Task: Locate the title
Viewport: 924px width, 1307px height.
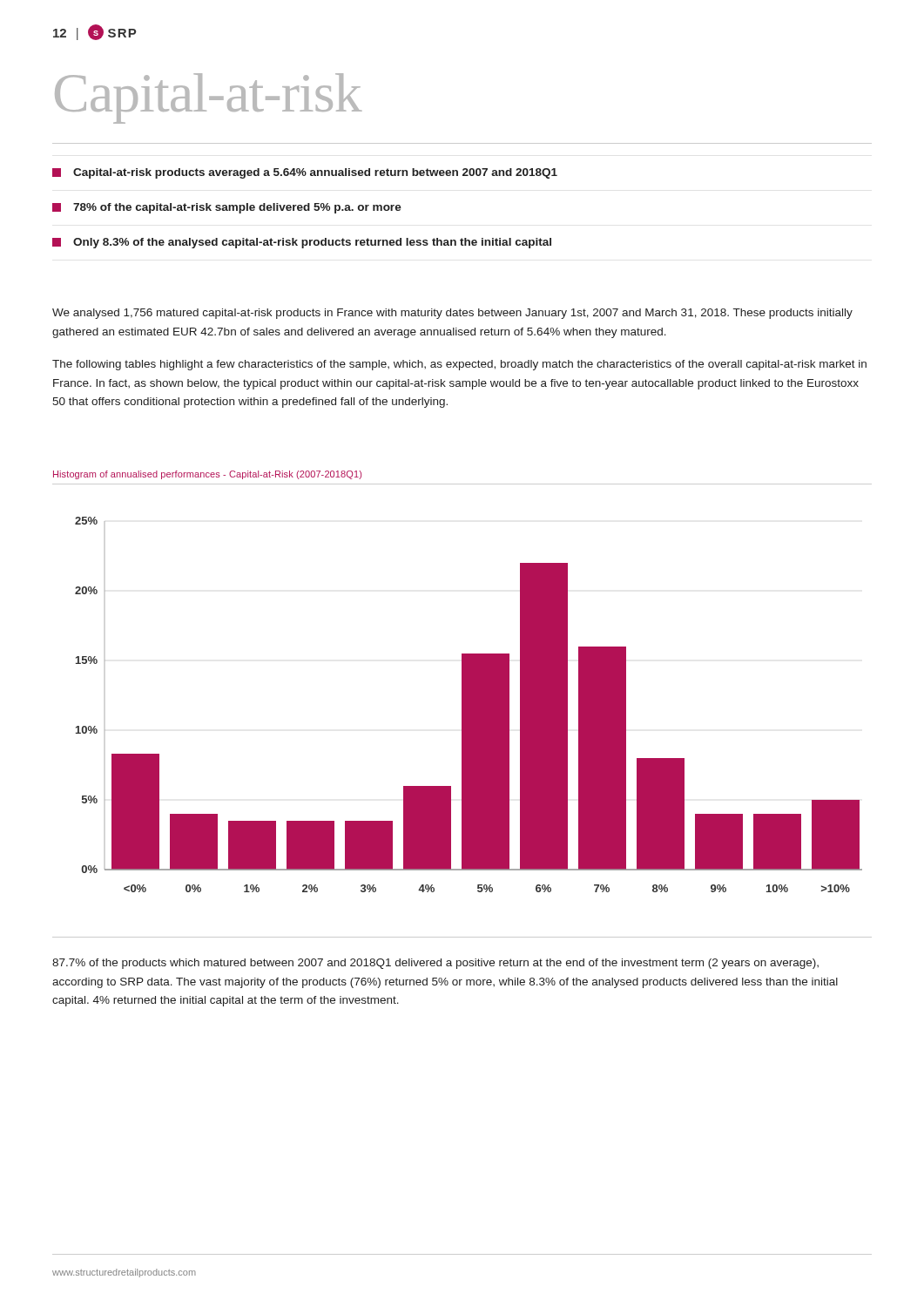Action: (x=207, y=93)
